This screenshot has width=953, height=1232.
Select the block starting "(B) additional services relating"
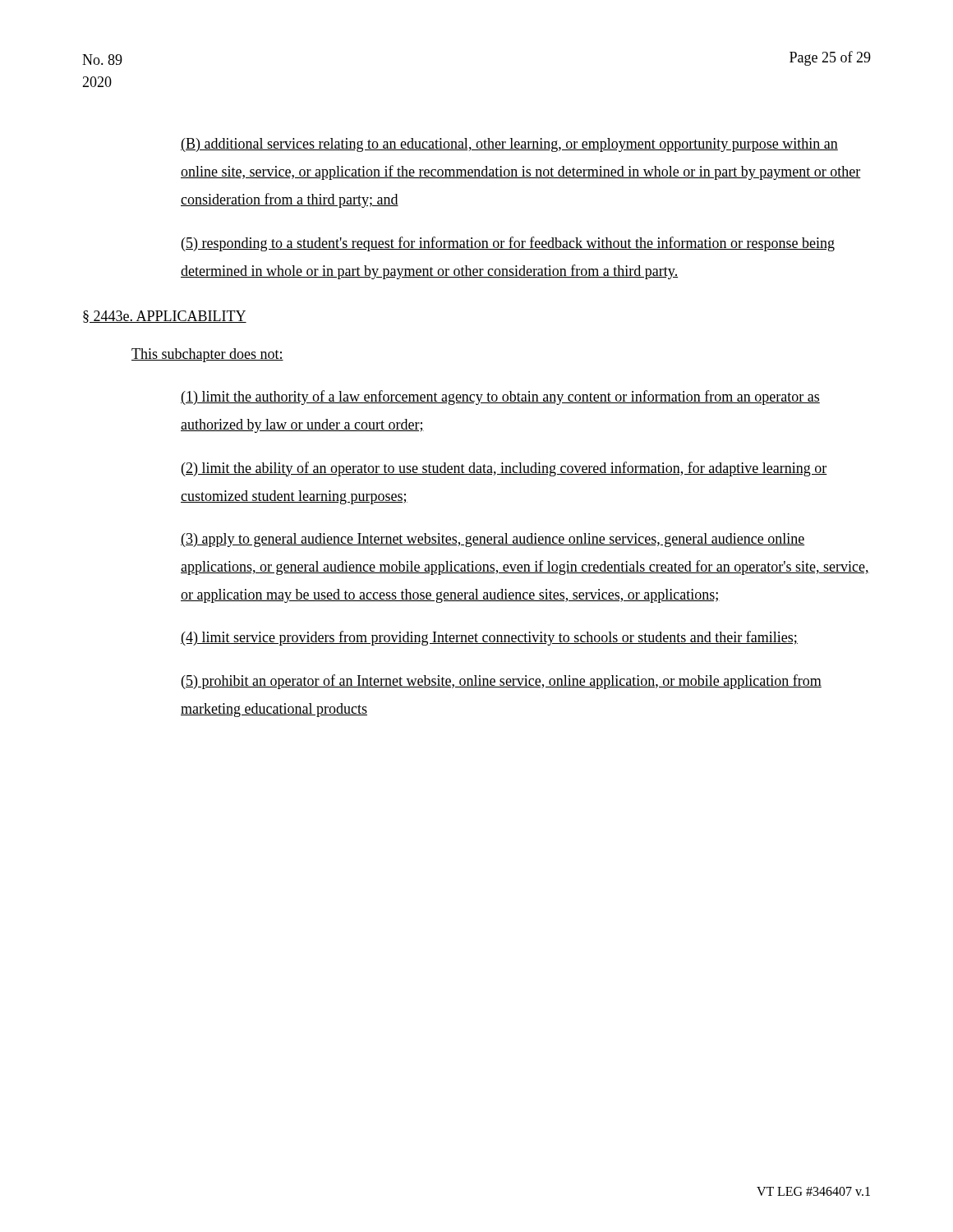(526, 172)
